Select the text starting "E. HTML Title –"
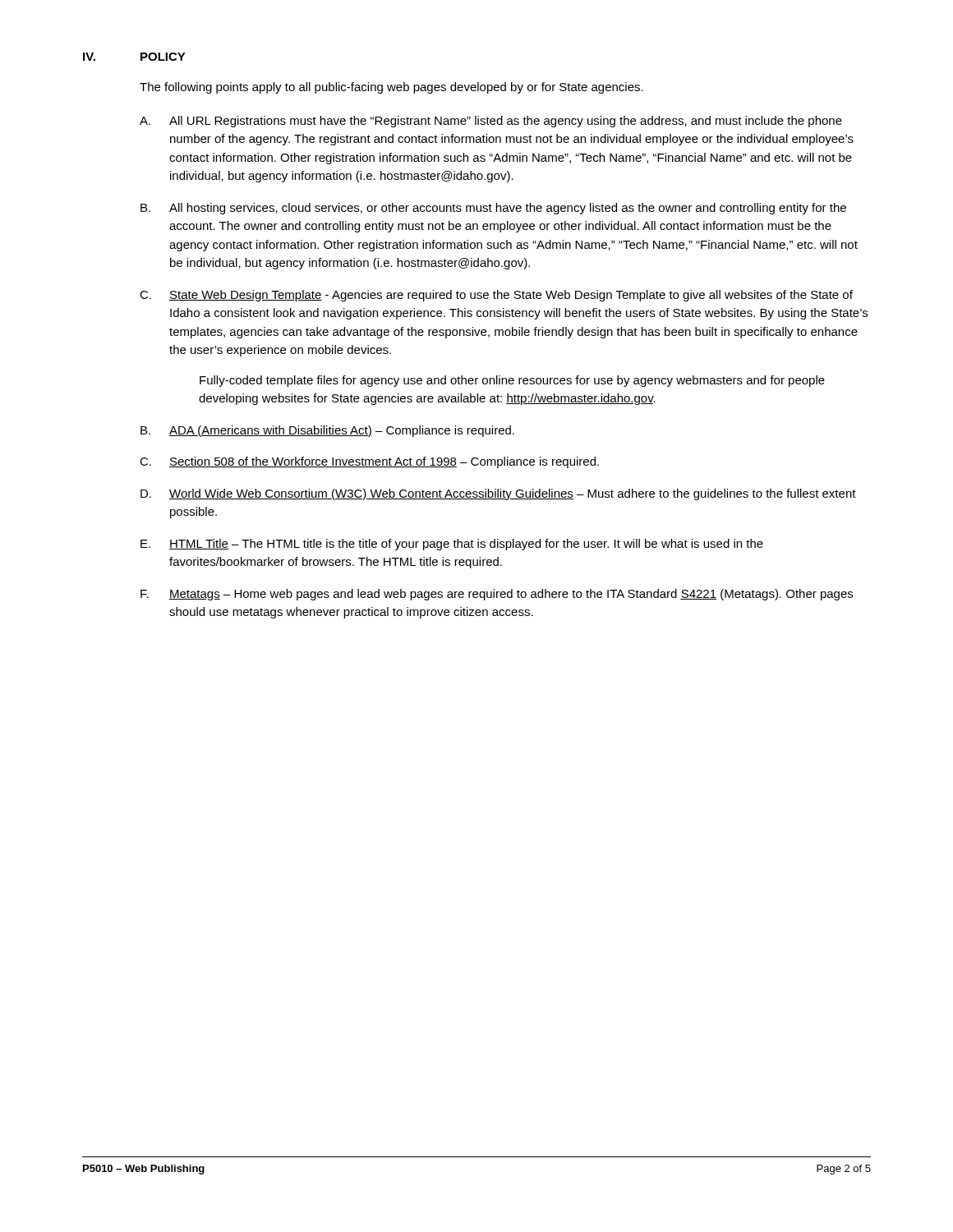The image size is (953, 1232). 505,553
